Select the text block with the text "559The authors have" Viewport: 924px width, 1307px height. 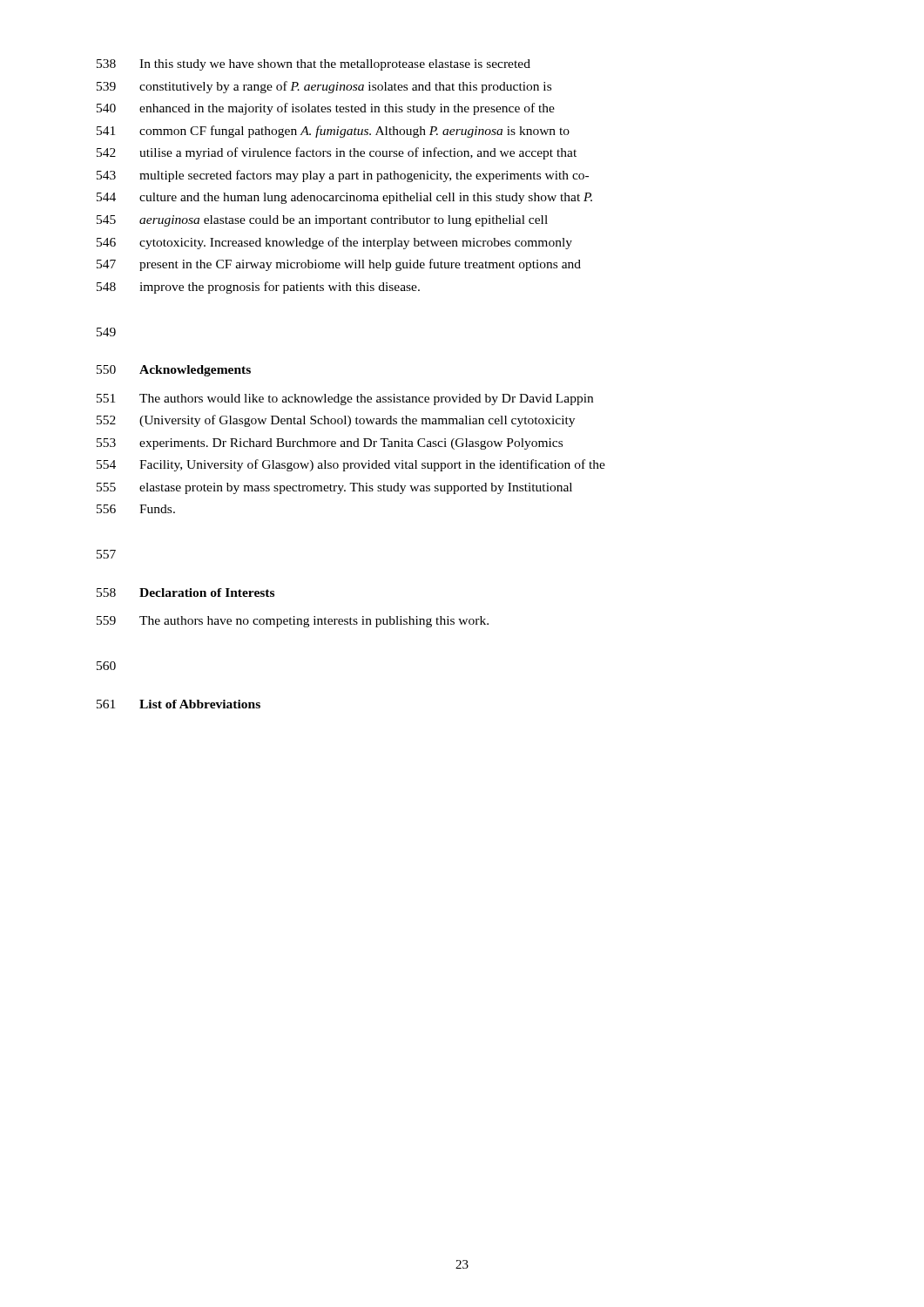[471, 620]
